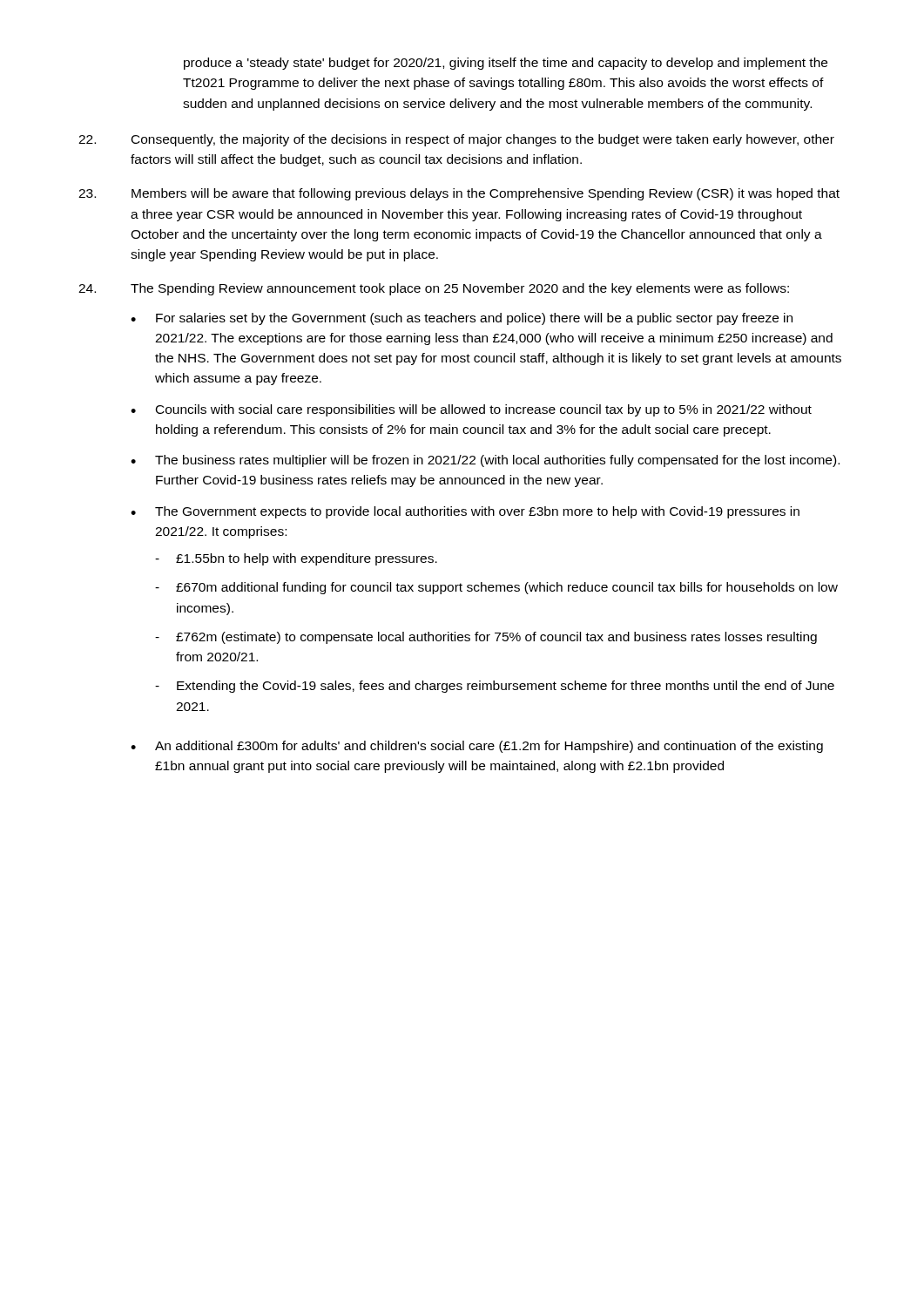Image resolution: width=924 pixels, height=1307 pixels.
Task: Select the text block that says "produce a 'steady state' budget for 2020/21, giving"
Action: click(506, 83)
